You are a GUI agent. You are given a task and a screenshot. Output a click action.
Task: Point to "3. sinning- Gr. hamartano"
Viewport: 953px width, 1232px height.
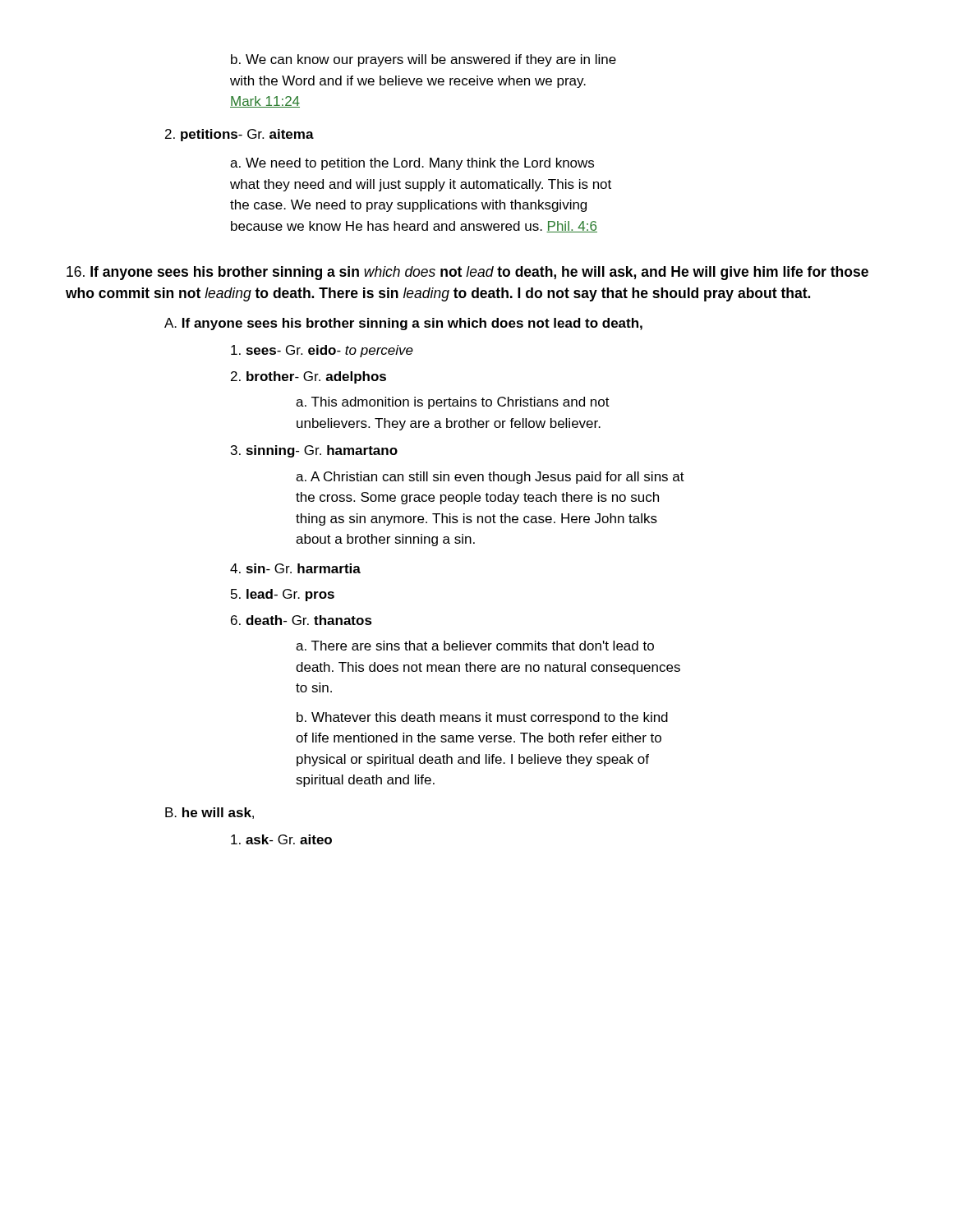pyautogui.click(x=314, y=451)
